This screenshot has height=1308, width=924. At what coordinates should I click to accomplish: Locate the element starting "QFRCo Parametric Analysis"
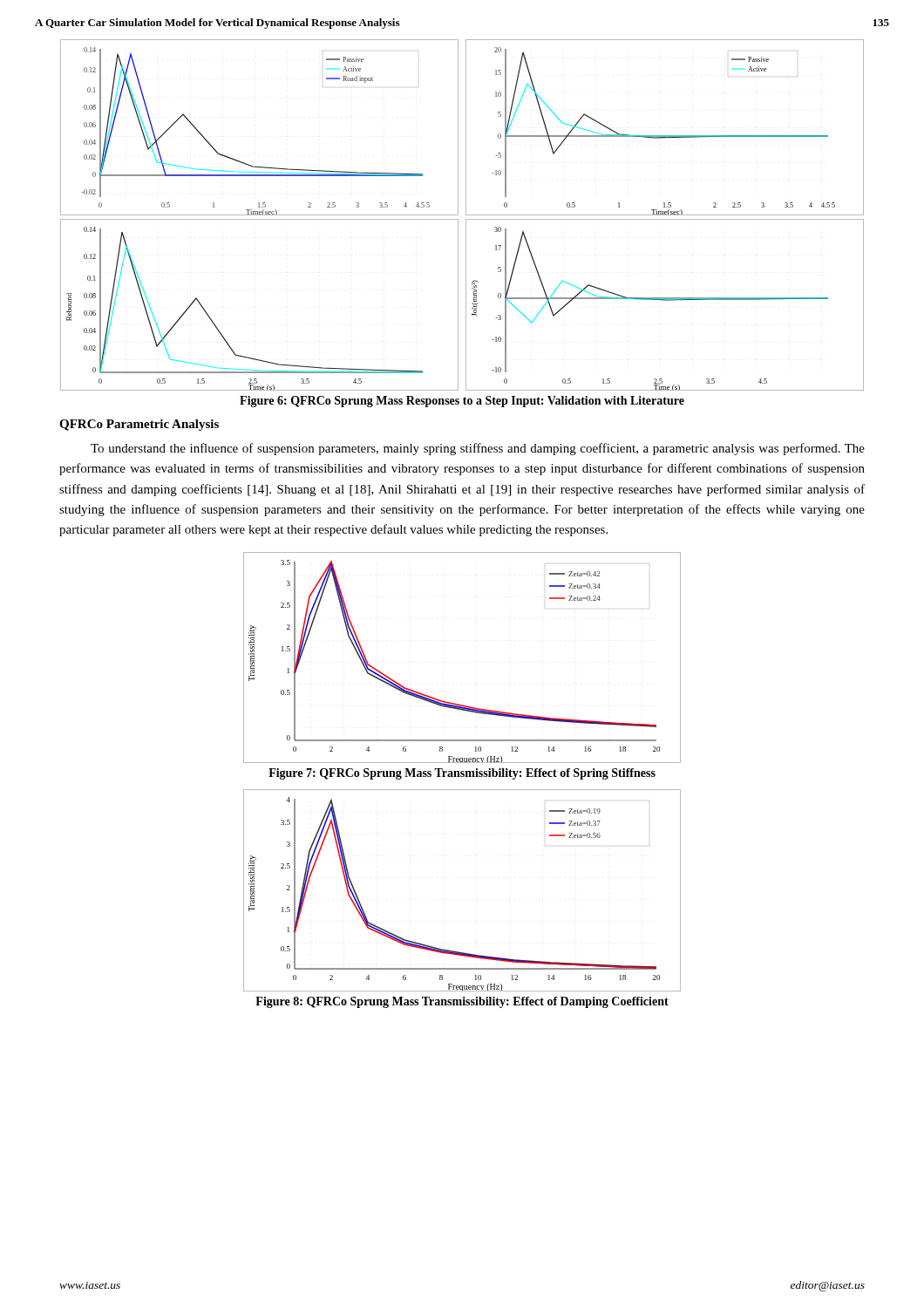(139, 424)
